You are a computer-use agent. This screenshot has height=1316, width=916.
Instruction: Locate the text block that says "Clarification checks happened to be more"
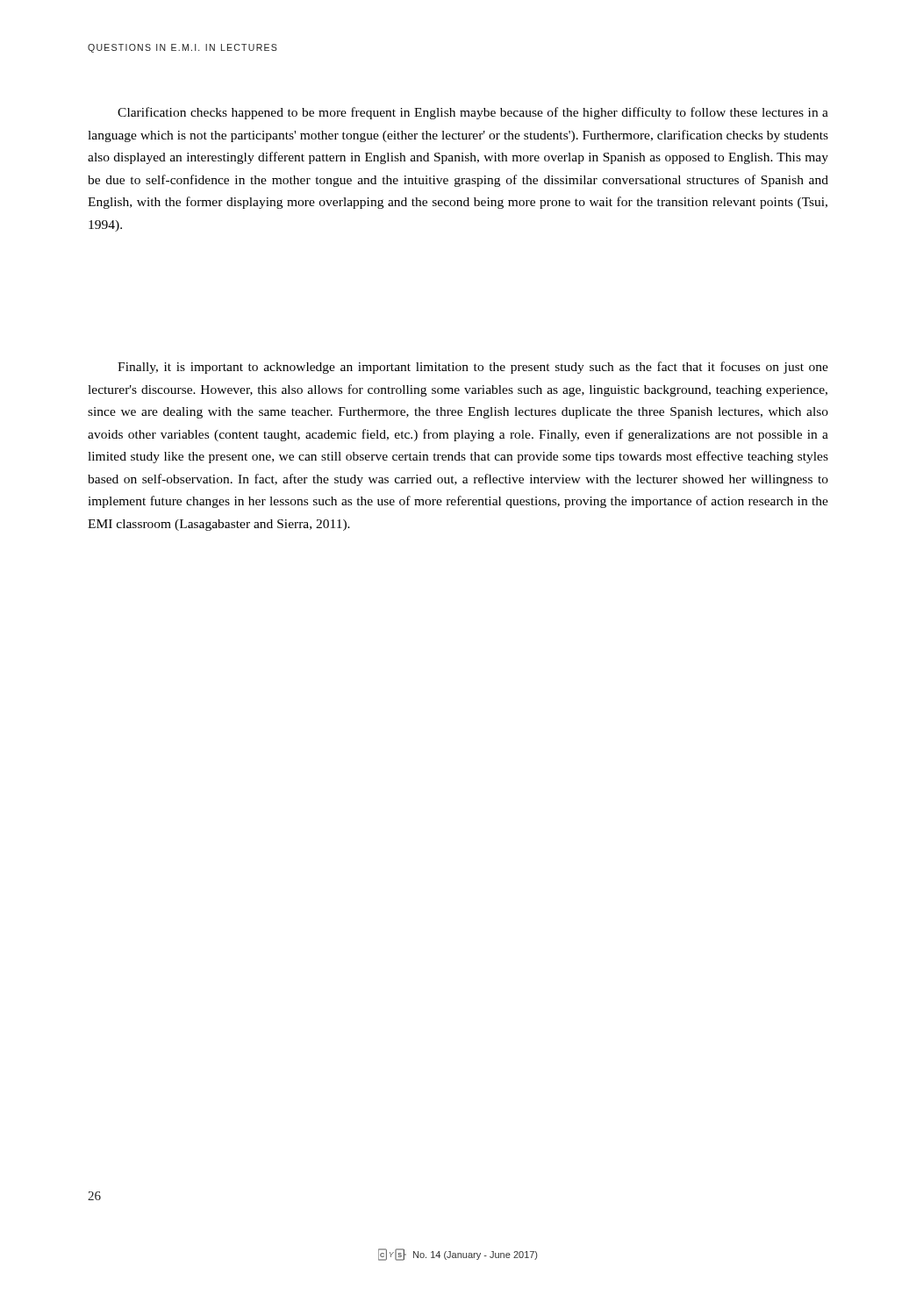(x=458, y=168)
